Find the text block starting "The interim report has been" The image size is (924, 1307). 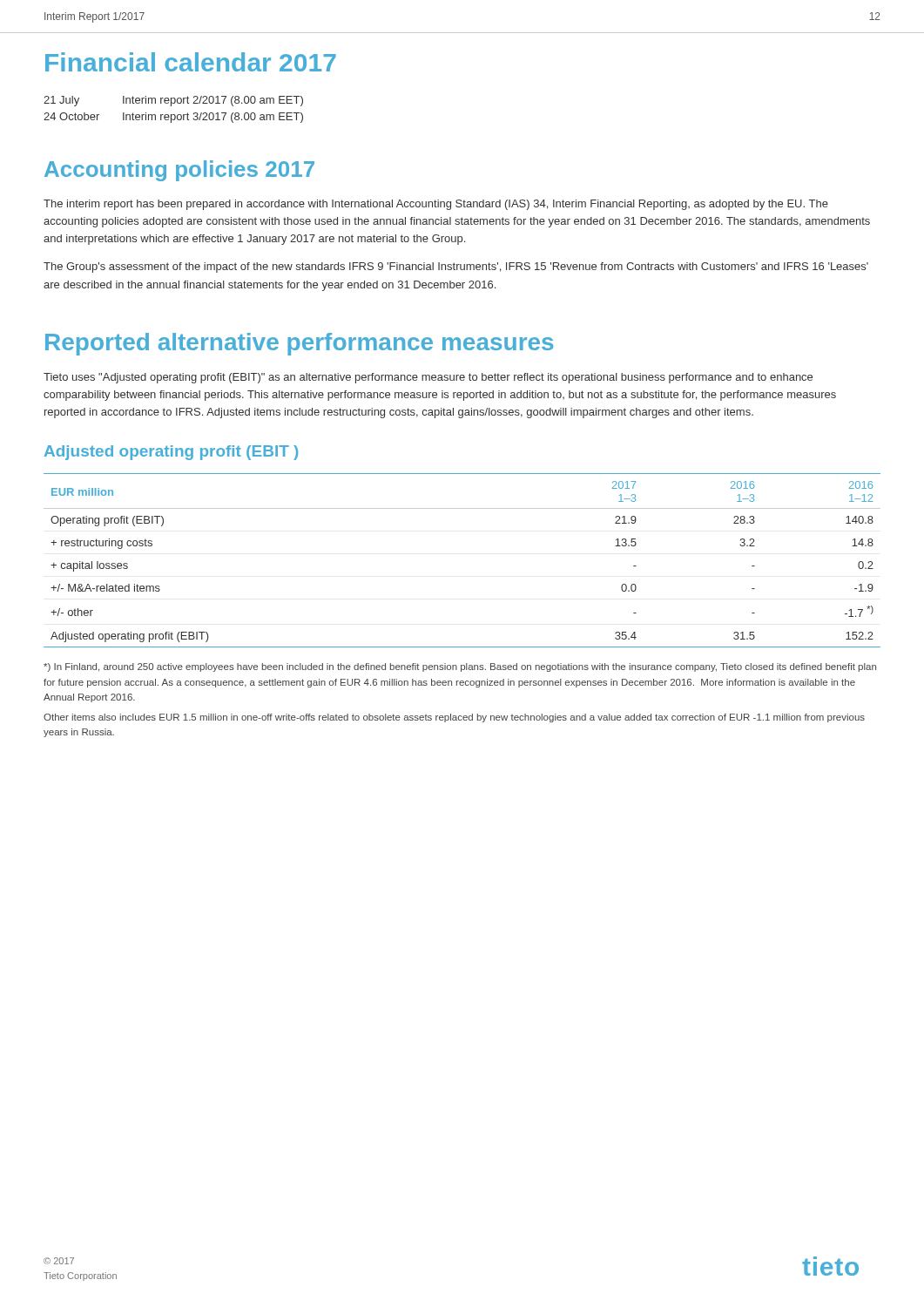457,221
